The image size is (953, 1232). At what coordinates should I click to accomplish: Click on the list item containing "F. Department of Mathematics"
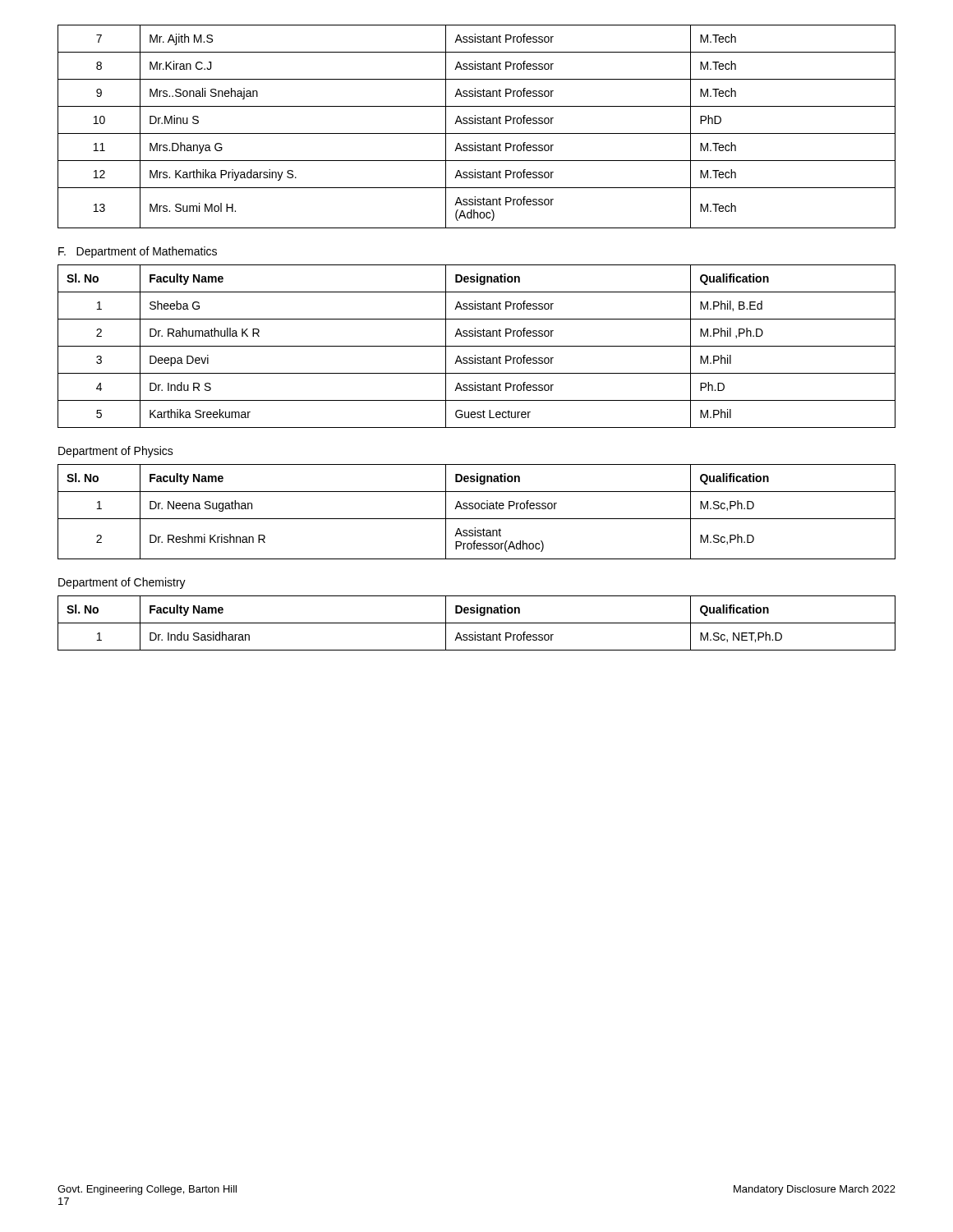[137, 251]
